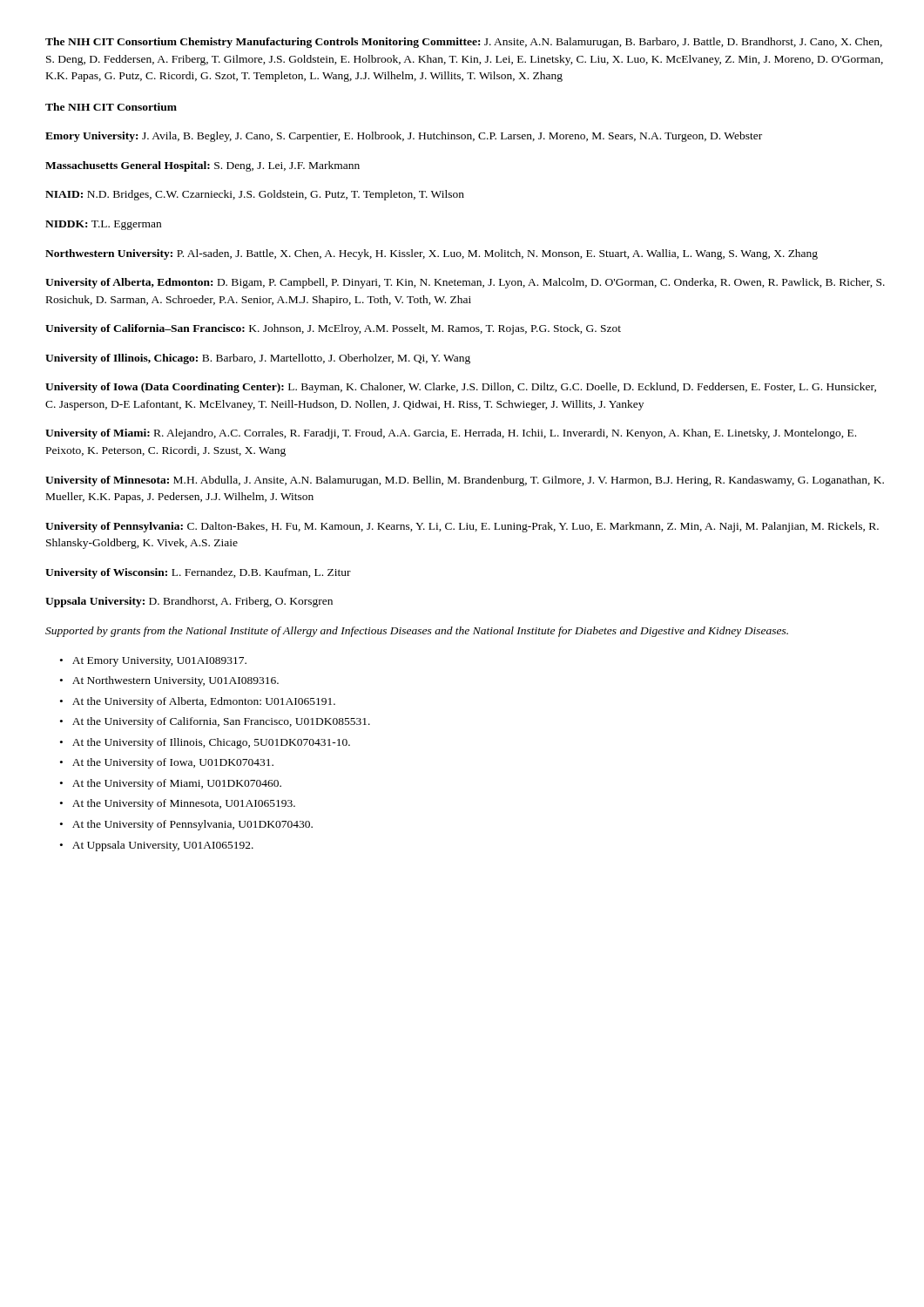Locate the text block with the text "University of Alberta, Edmonton: D."
The image size is (924, 1307).
465,290
